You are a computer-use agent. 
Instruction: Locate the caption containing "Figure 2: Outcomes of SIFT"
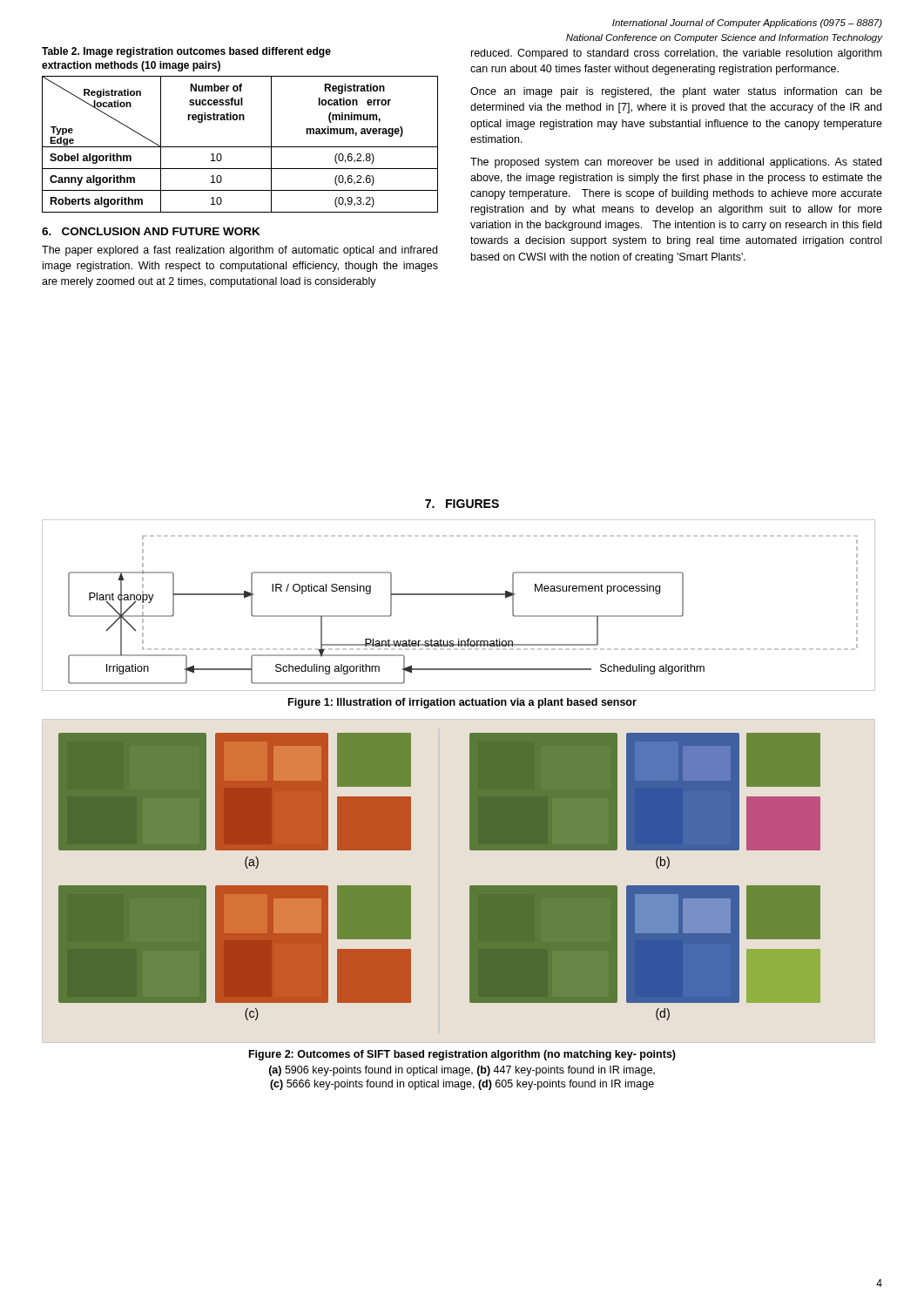[x=462, y=1054]
